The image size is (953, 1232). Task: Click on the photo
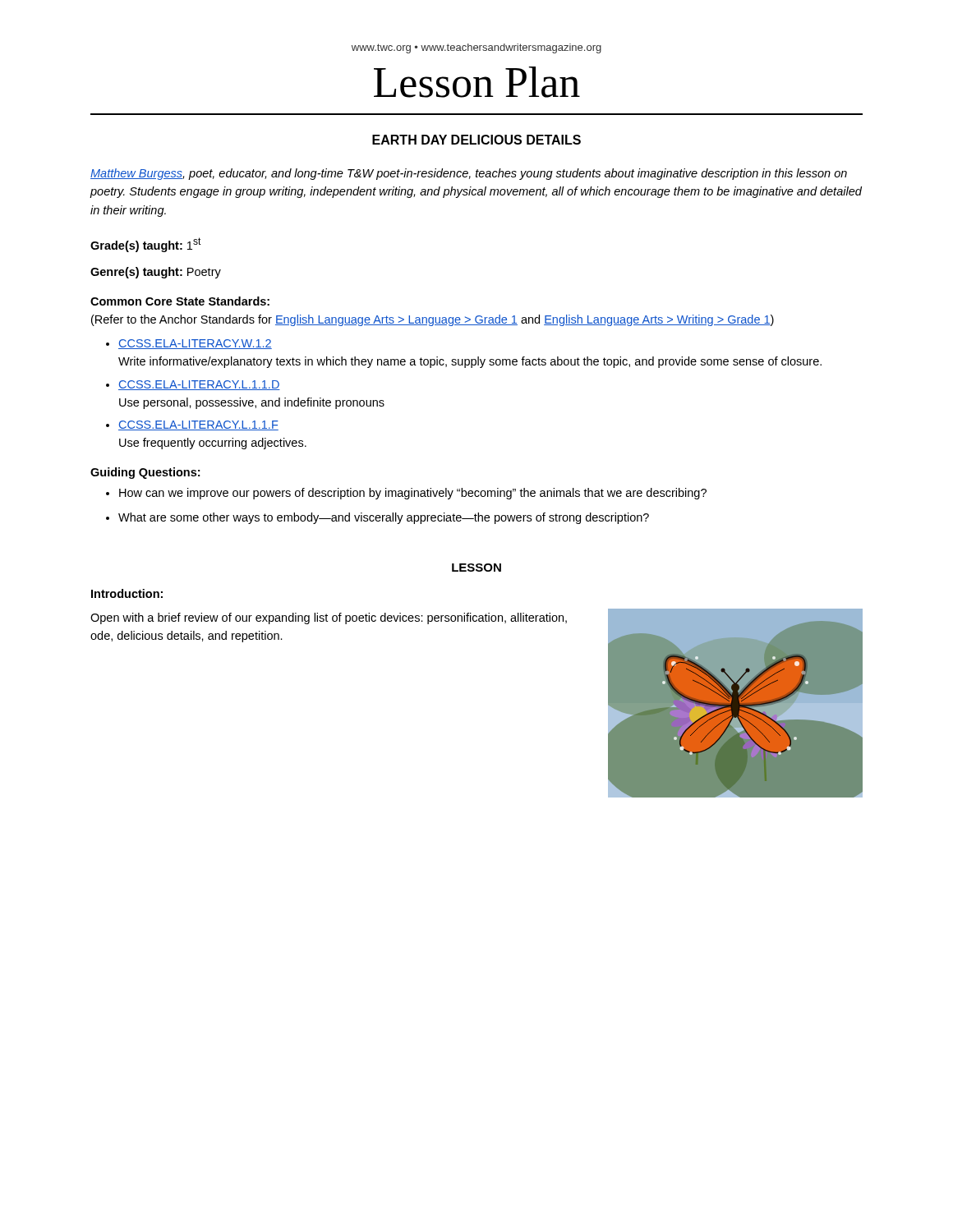pos(735,703)
